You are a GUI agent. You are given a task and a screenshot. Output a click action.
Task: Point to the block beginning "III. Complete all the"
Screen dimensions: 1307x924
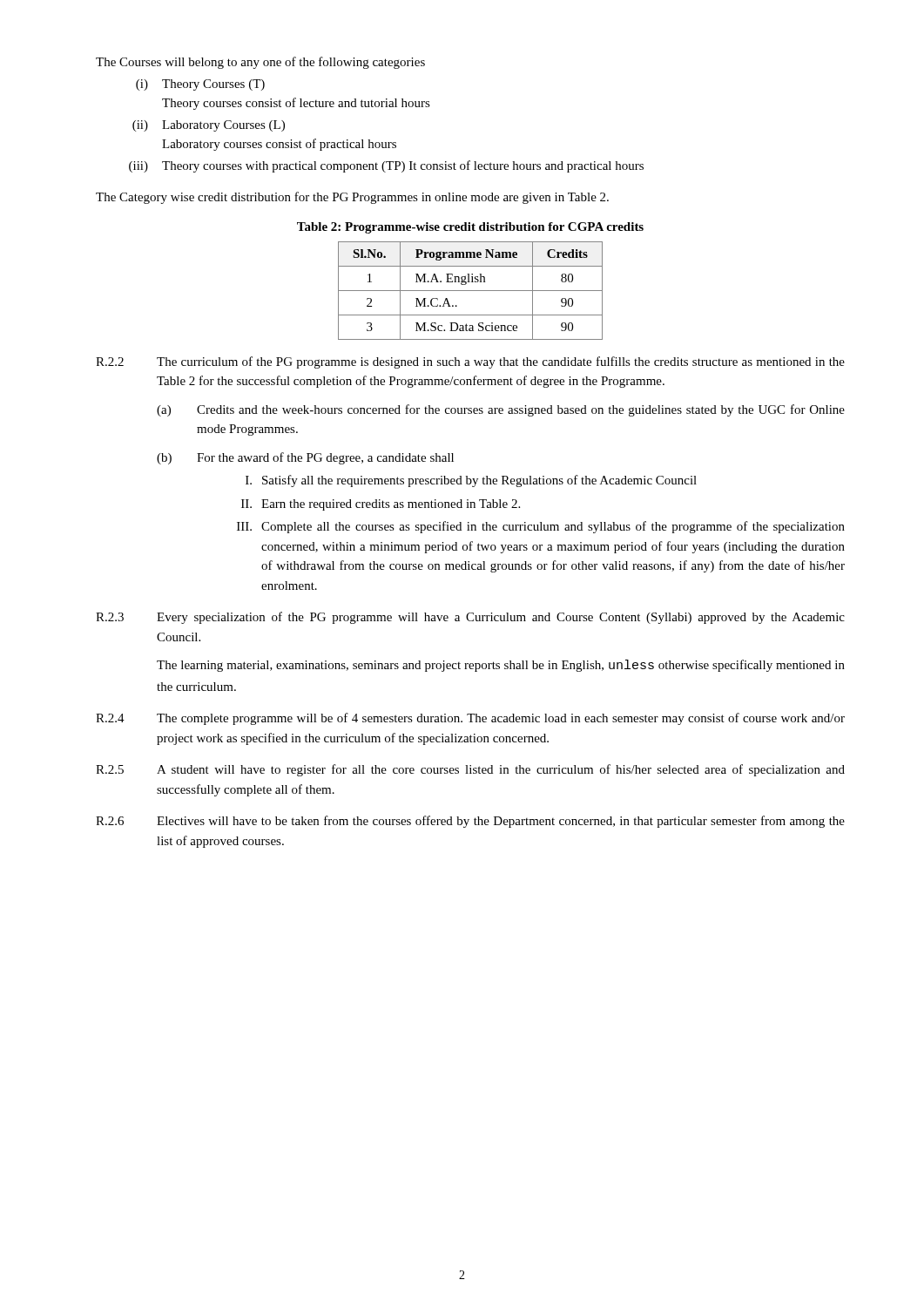(518, 556)
